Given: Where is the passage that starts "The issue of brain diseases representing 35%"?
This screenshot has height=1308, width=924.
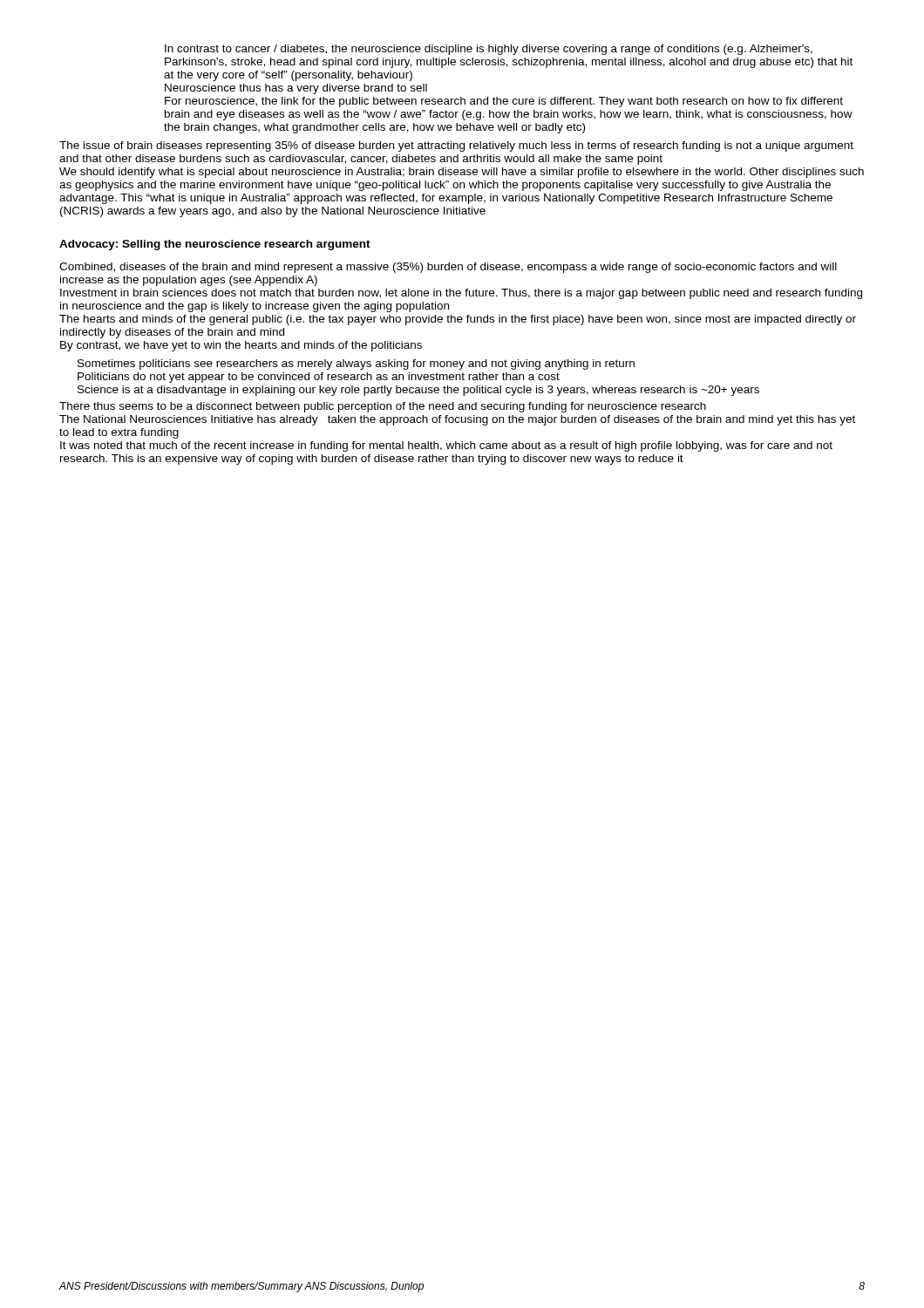Looking at the screenshot, I should point(462,152).
